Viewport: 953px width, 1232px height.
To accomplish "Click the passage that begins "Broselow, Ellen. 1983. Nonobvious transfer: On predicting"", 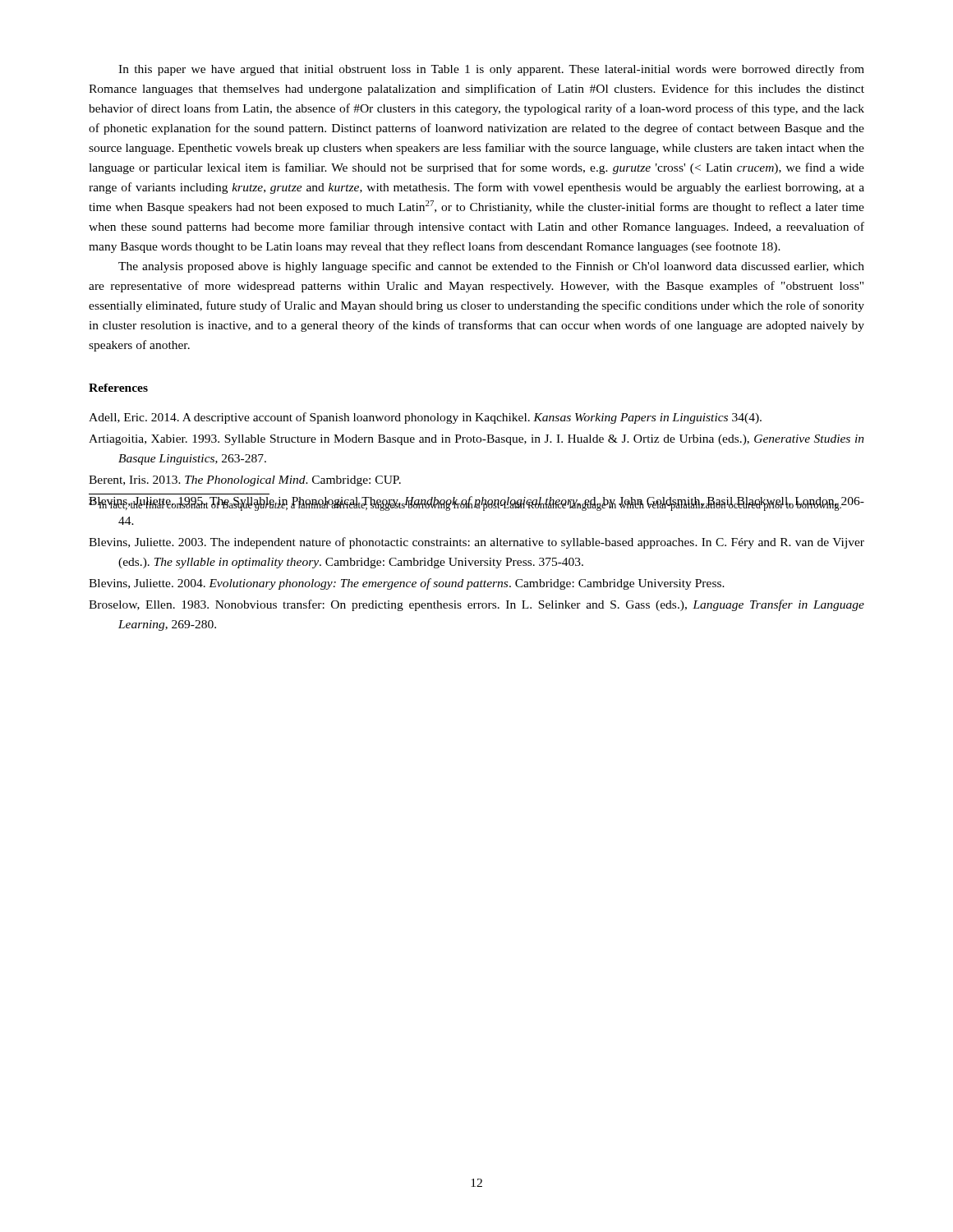I will 476,614.
